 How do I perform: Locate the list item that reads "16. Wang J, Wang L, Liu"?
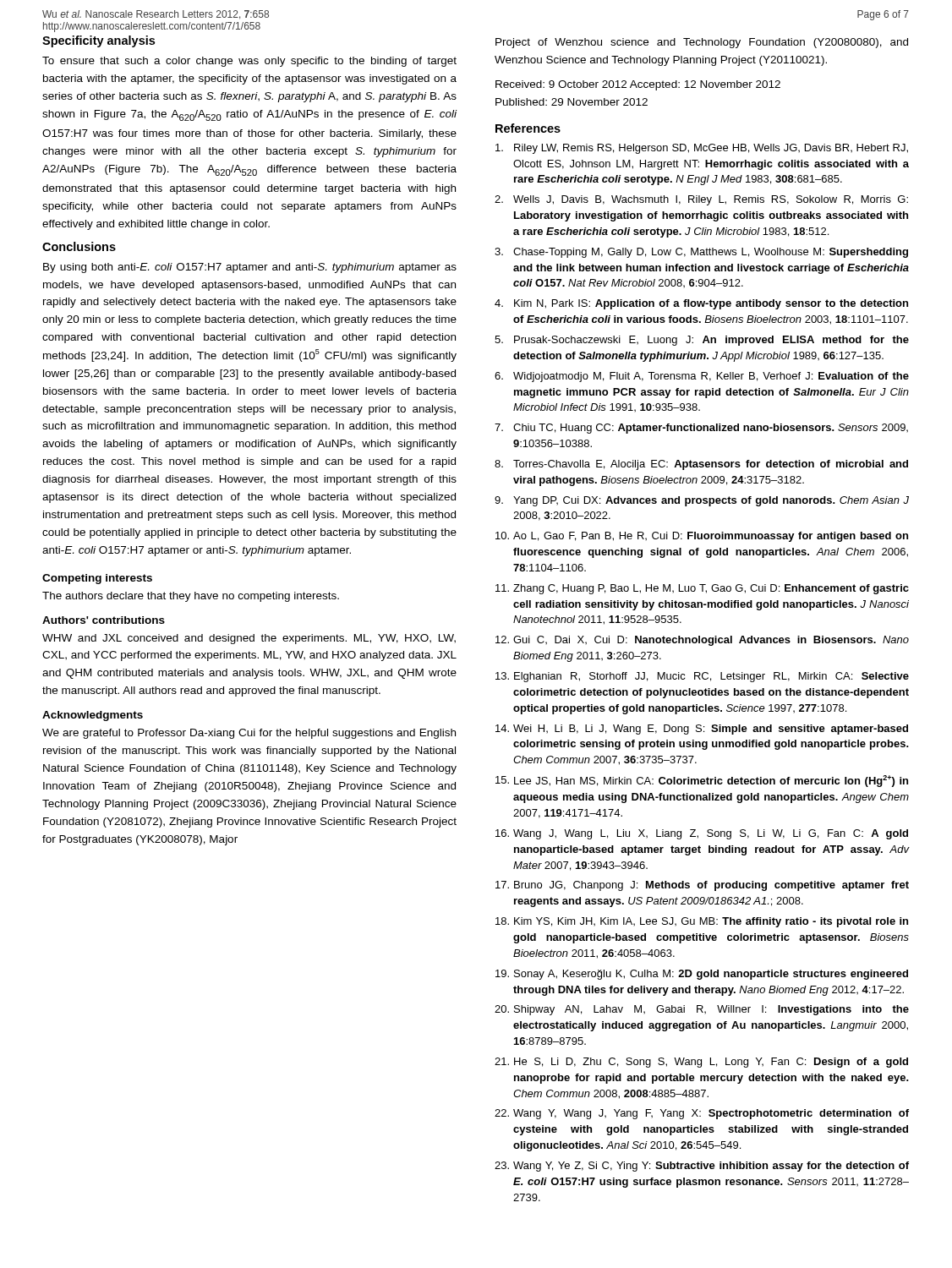point(702,850)
